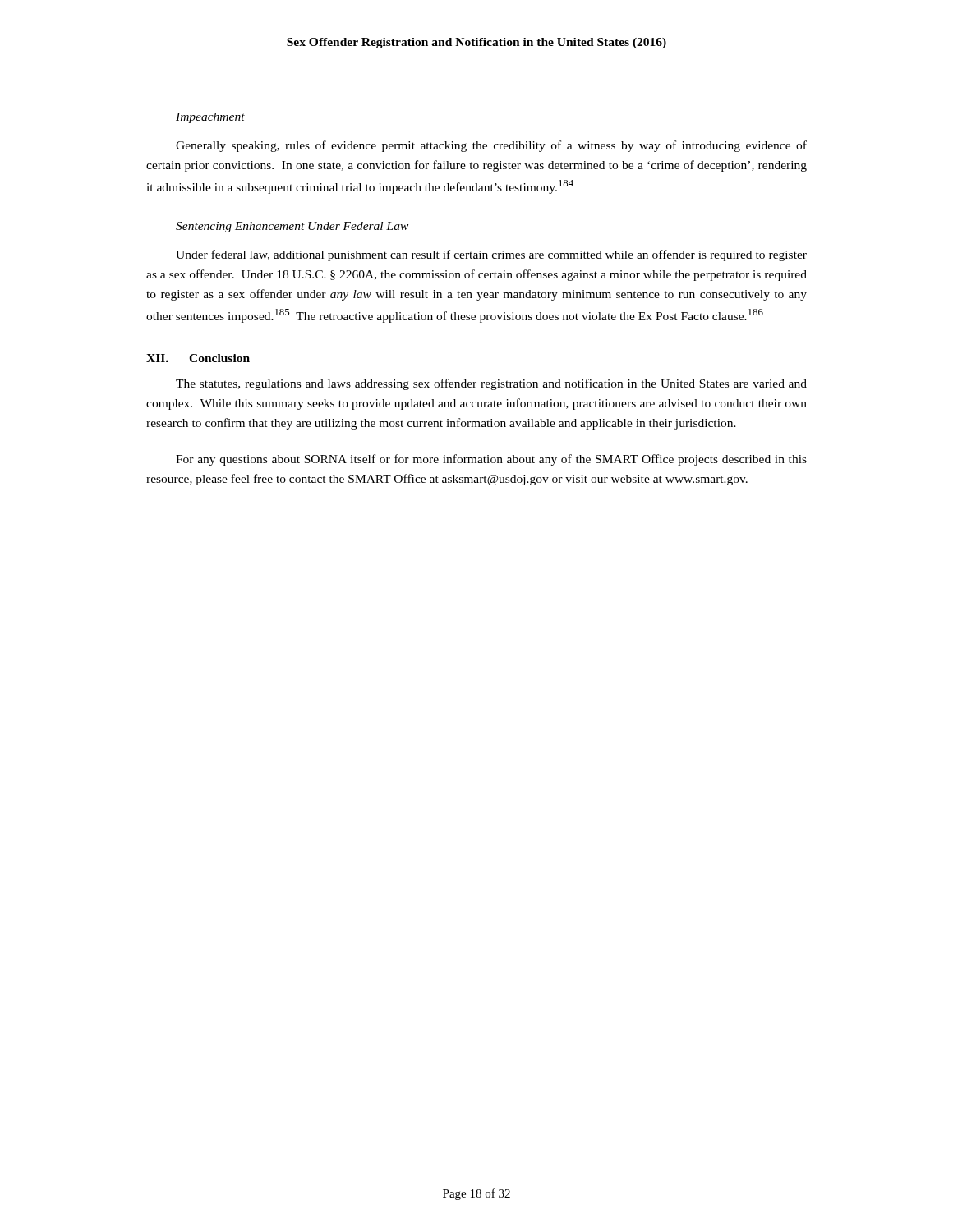Image resolution: width=953 pixels, height=1232 pixels.
Task: Click on the section header containing "Sentencing Enhancement Under Federal Law"
Action: (x=292, y=226)
